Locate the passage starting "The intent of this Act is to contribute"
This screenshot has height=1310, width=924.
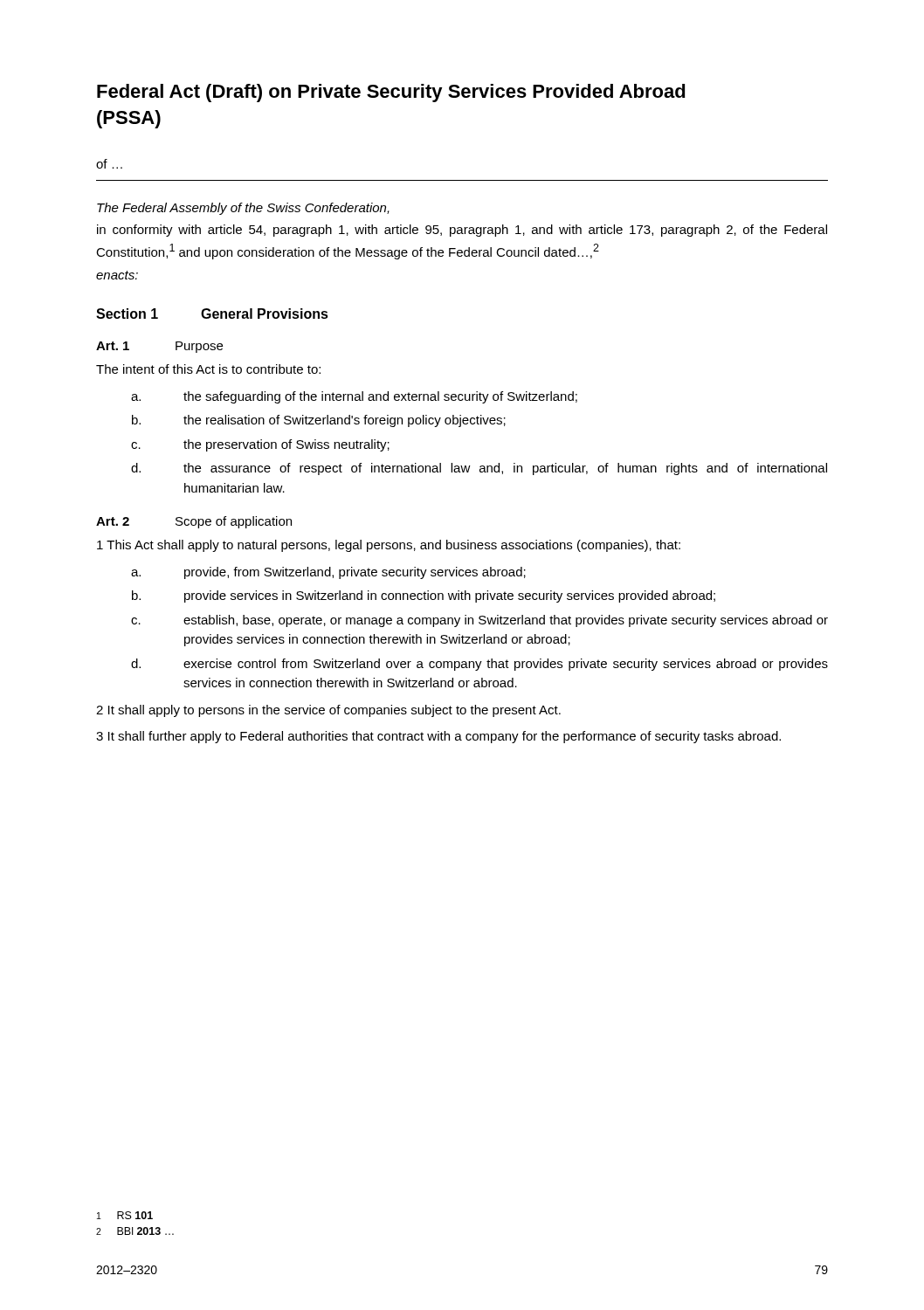coord(209,369)
